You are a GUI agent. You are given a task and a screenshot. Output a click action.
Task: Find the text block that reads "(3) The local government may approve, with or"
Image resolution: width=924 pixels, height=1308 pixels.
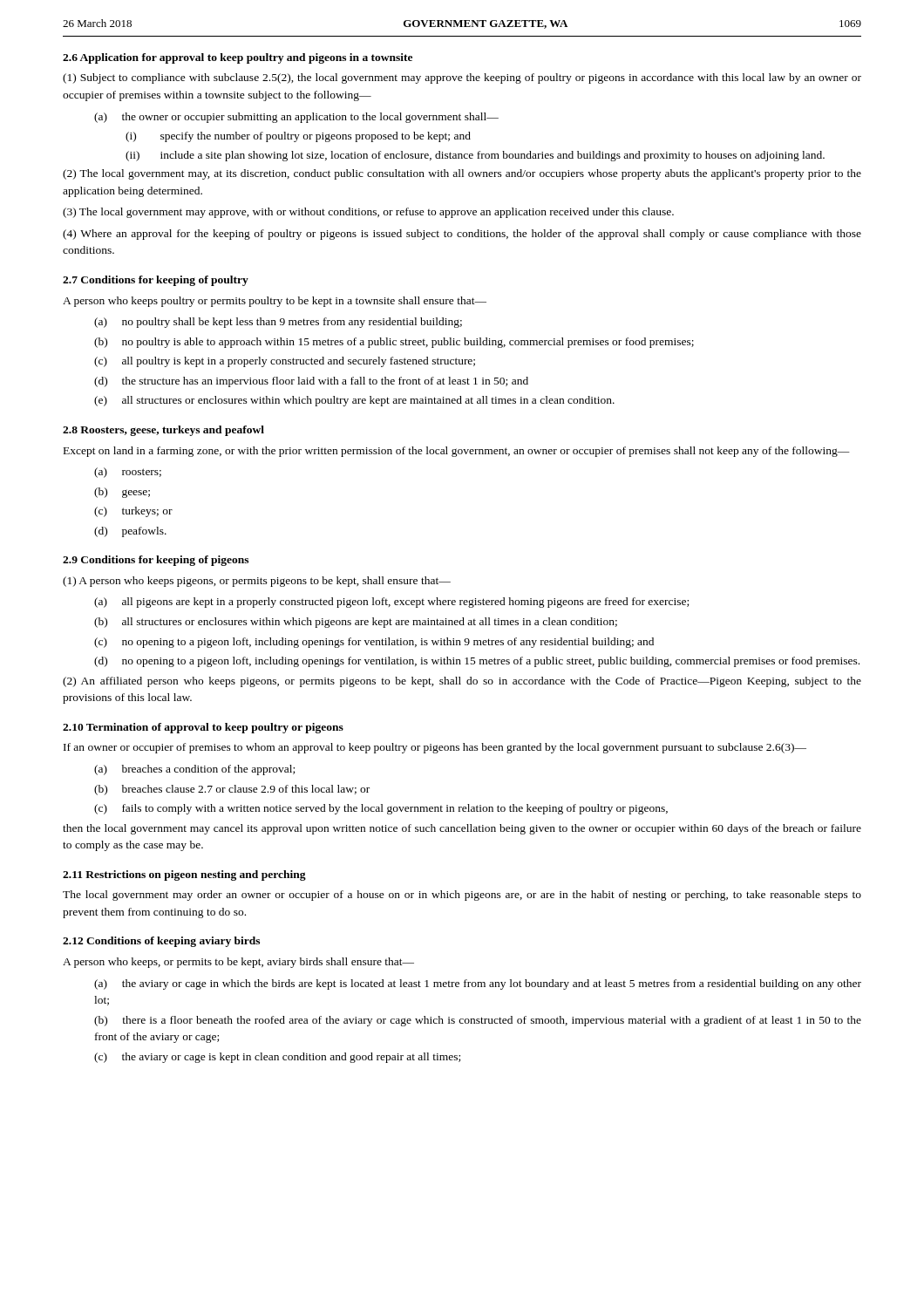point(369,212)
